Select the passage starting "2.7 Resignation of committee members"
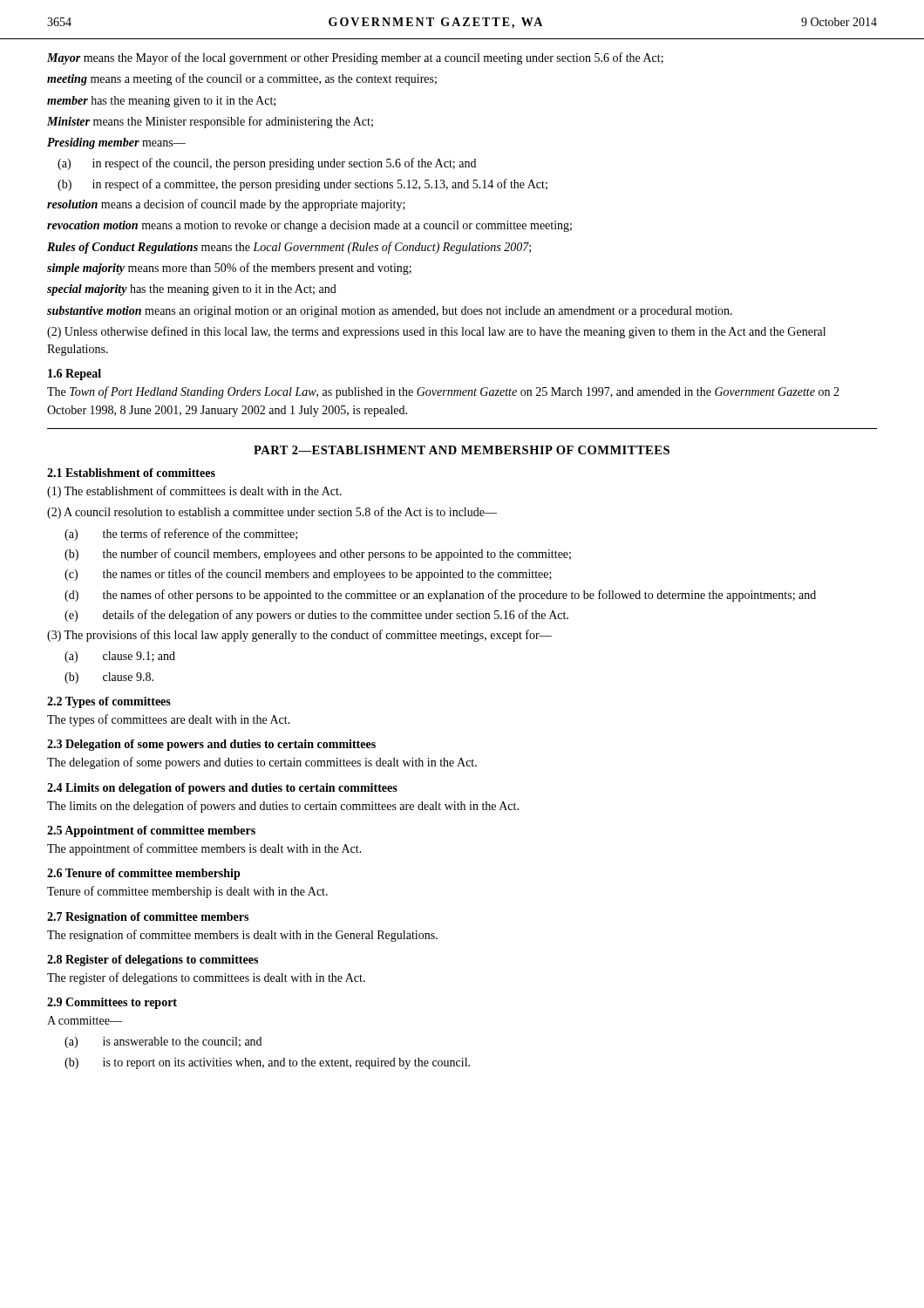Image resolution: width=924 pixels, height=1308 pixels. [148, 917]
